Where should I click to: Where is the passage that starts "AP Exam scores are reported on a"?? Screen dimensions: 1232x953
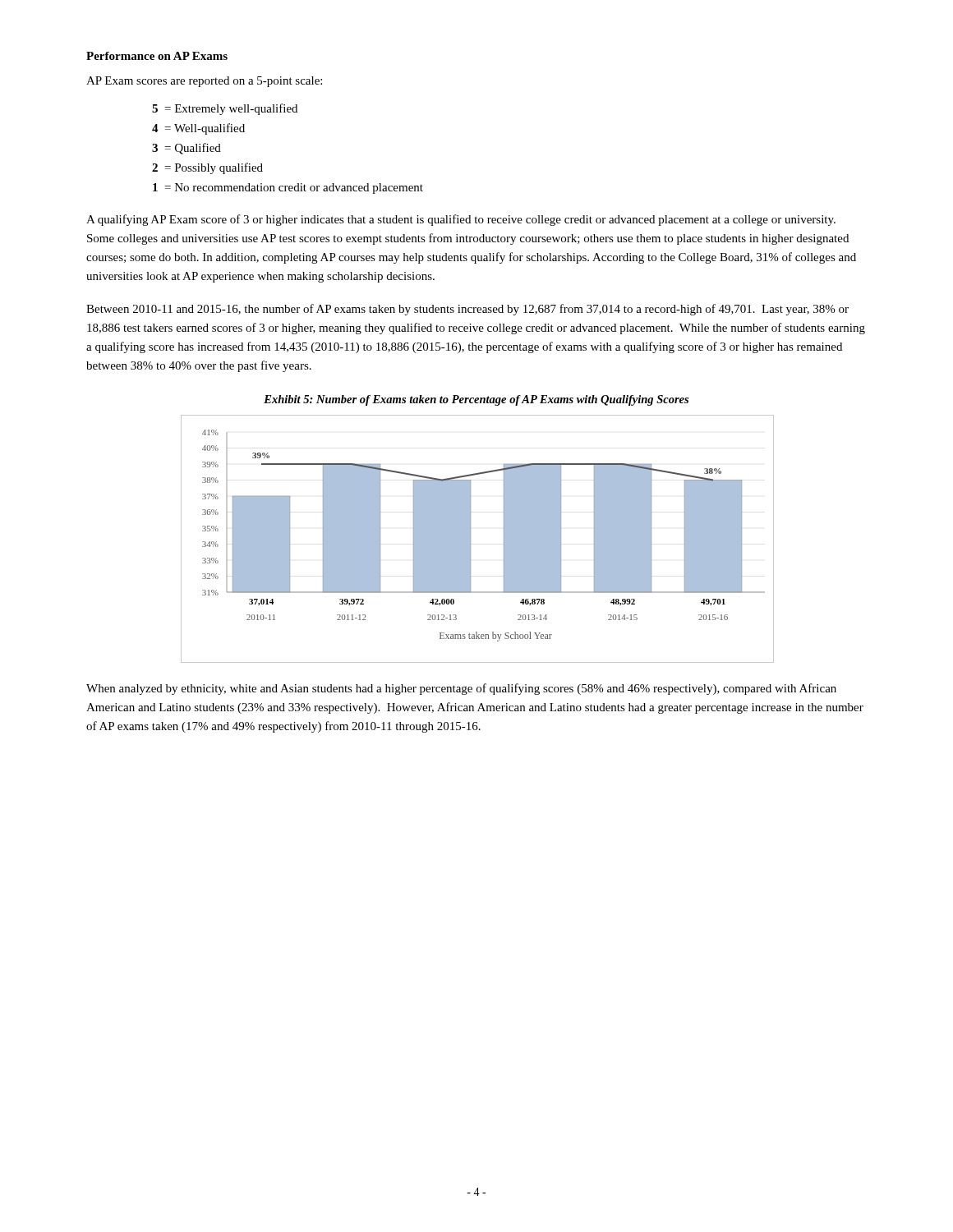205,81
